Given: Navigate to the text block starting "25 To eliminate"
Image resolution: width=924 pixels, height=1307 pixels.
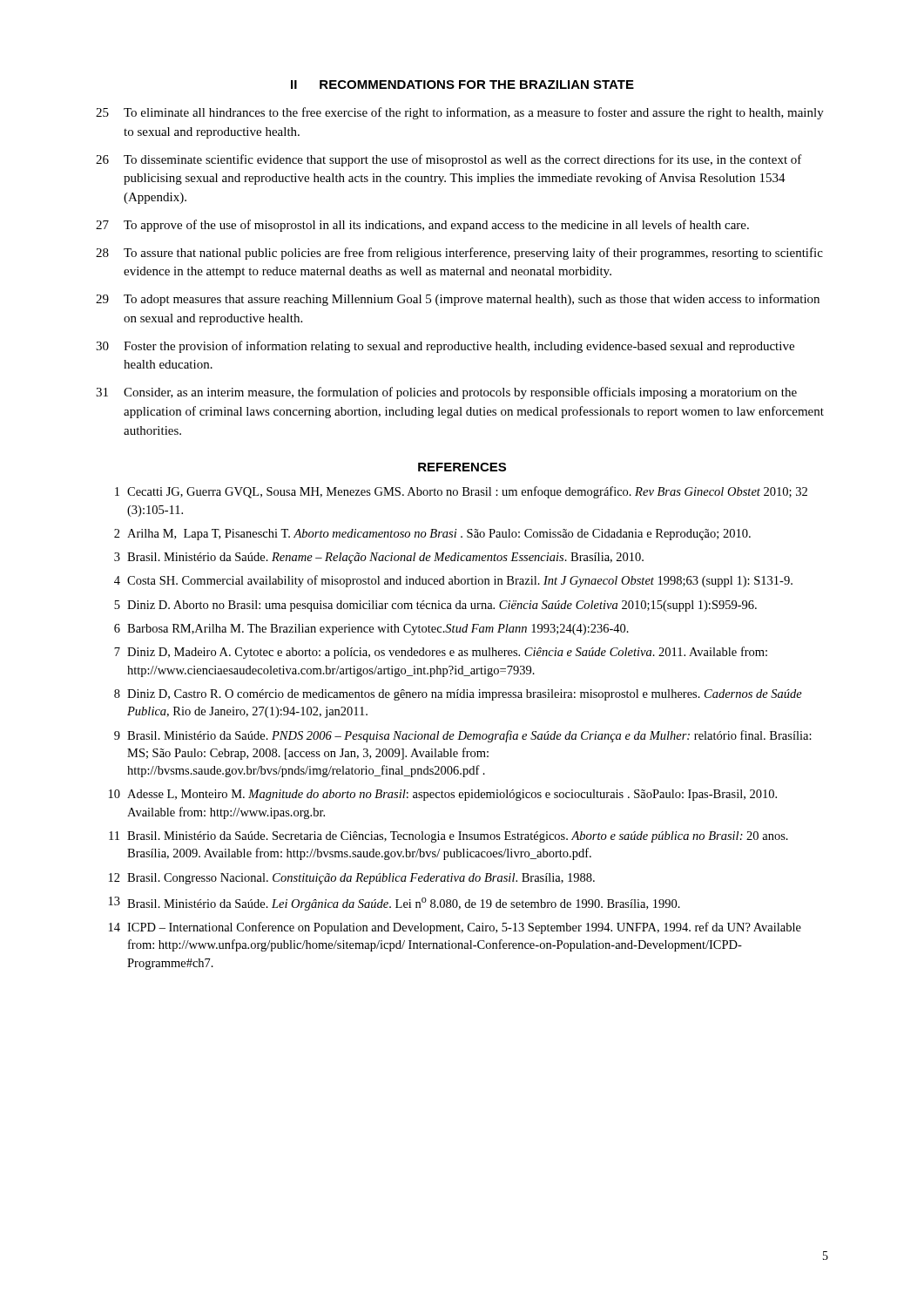Looking at the screenshot, I should [x=462, y=123].
